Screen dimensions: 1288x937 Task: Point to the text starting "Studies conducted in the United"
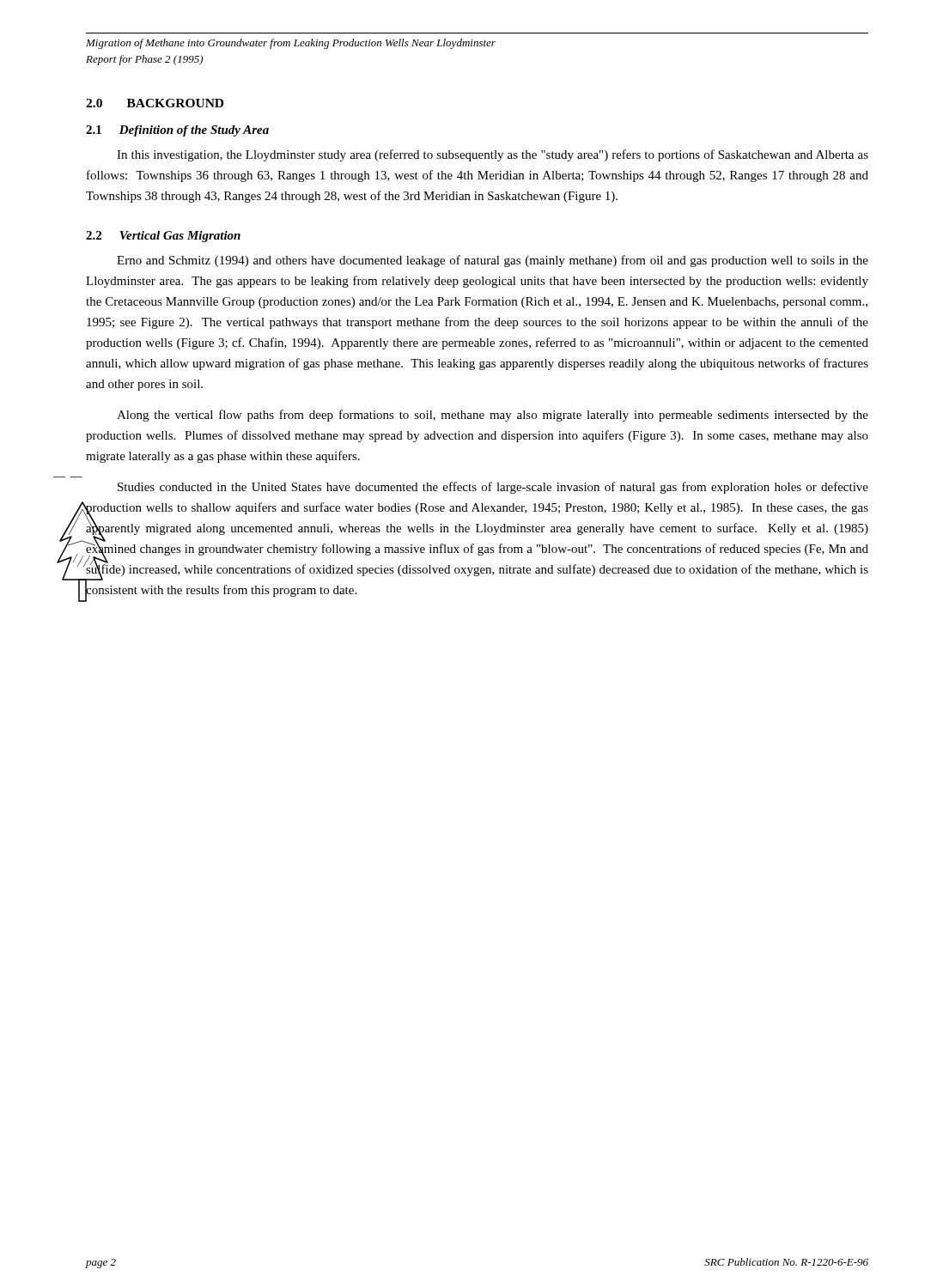[477, 538]
